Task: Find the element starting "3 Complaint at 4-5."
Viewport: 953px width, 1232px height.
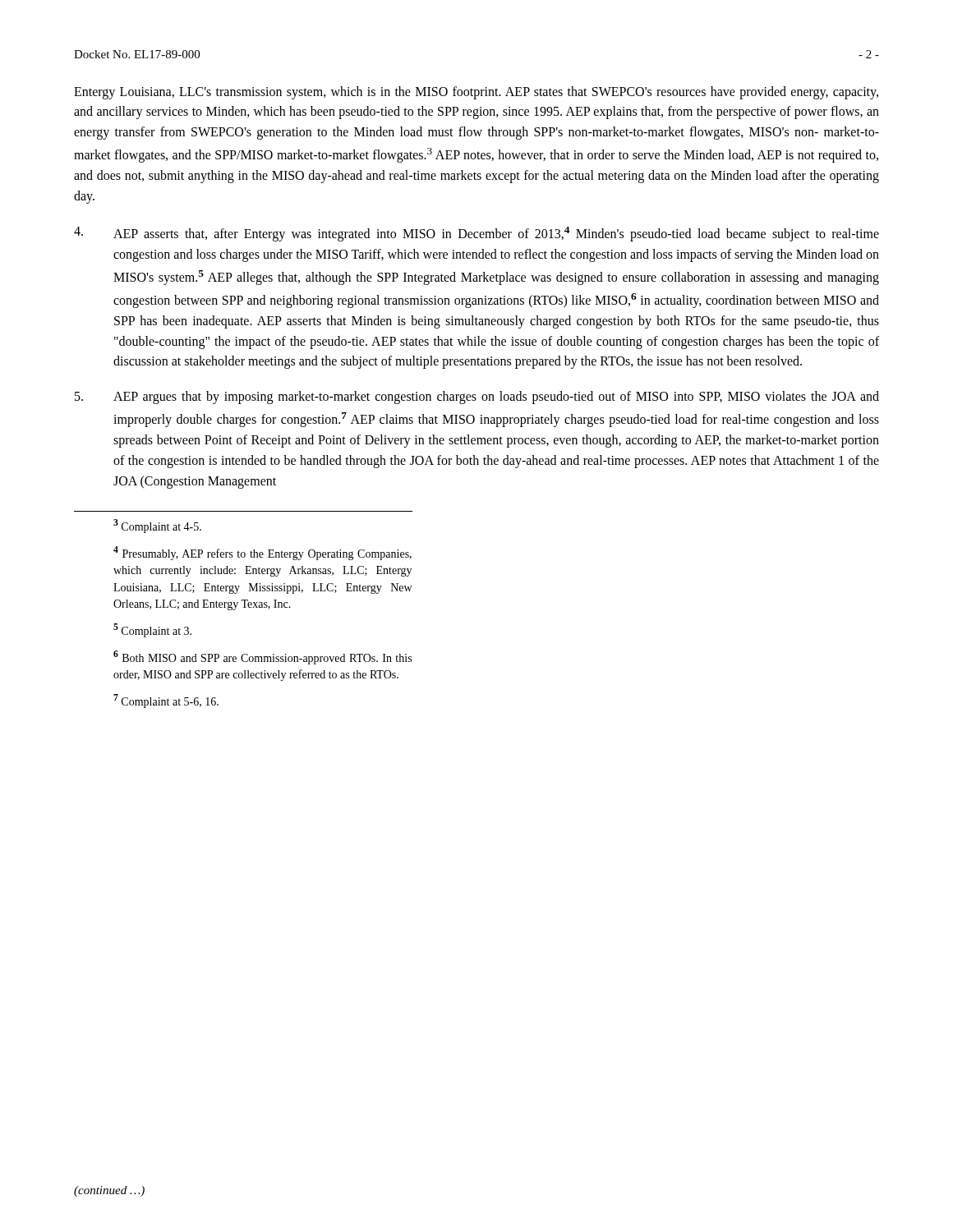Action: pos(158,526)
